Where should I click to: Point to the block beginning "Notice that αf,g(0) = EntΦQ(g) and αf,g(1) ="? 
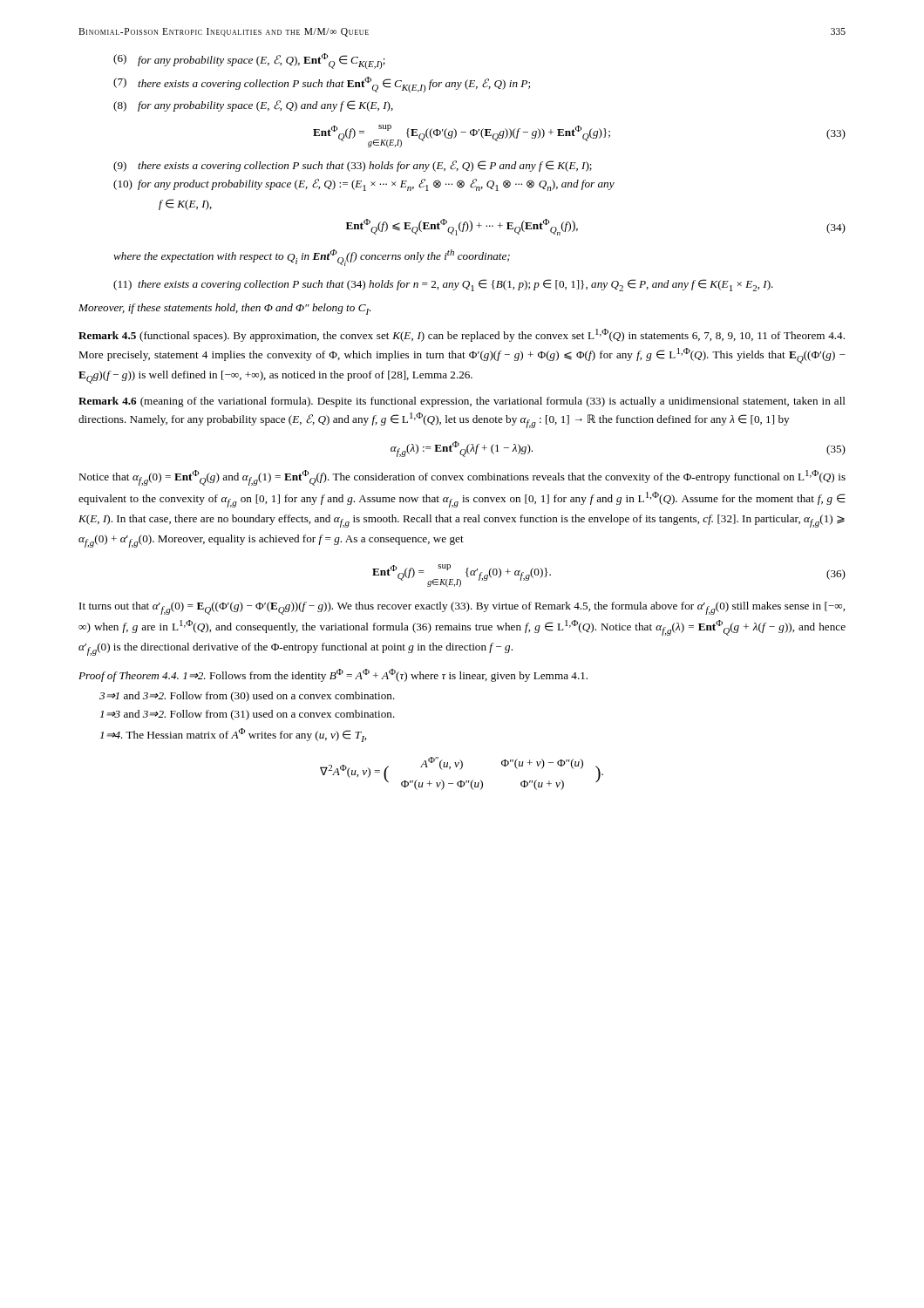(x=462, y=507)
